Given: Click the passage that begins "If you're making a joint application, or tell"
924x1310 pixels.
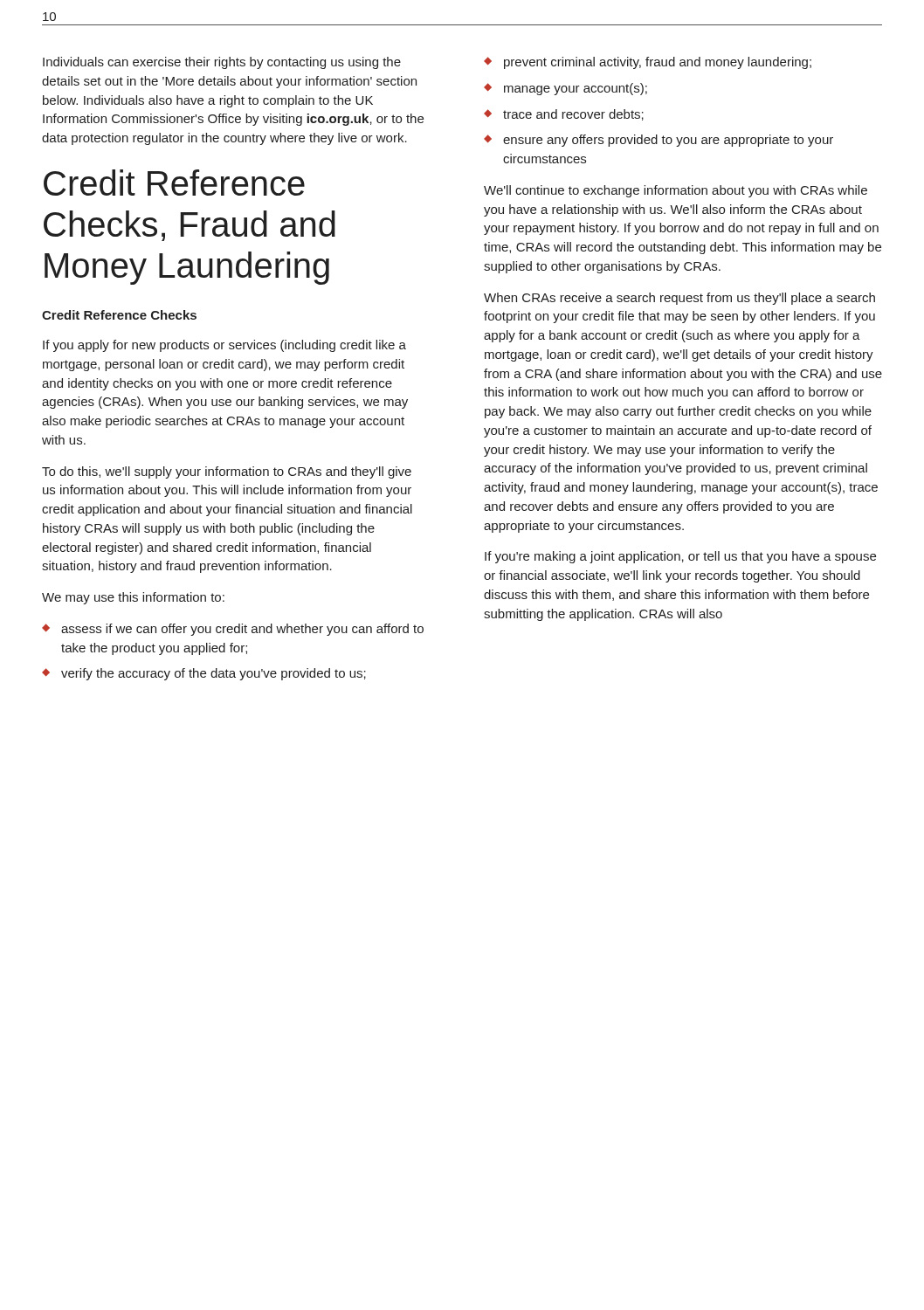Looking at the screenshot, I should (x=683, y=585).
